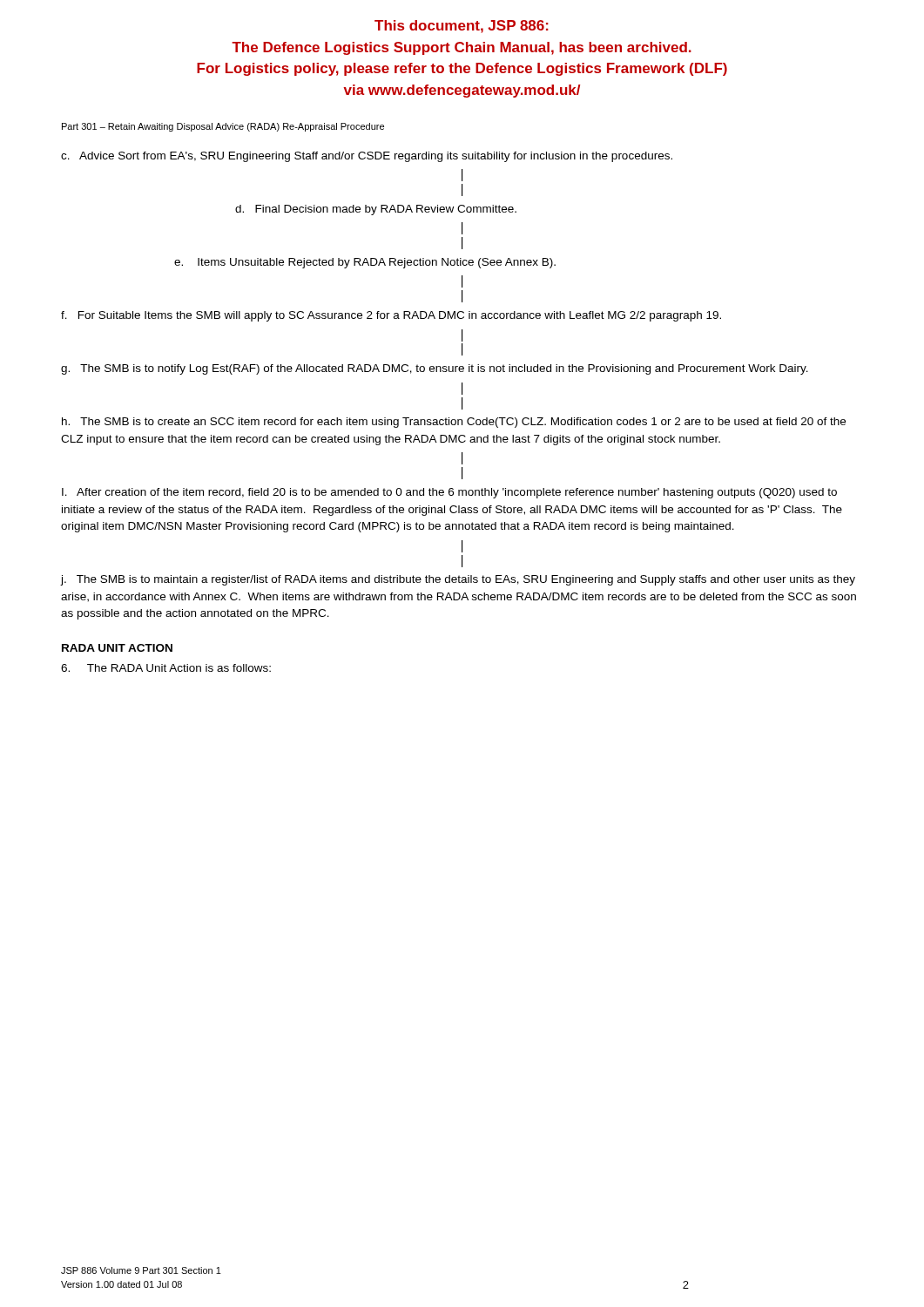Locate the passage starting "j. The SMB is to maintain"
Viewport: 924px width, 1307px height.
coord(459,596)
